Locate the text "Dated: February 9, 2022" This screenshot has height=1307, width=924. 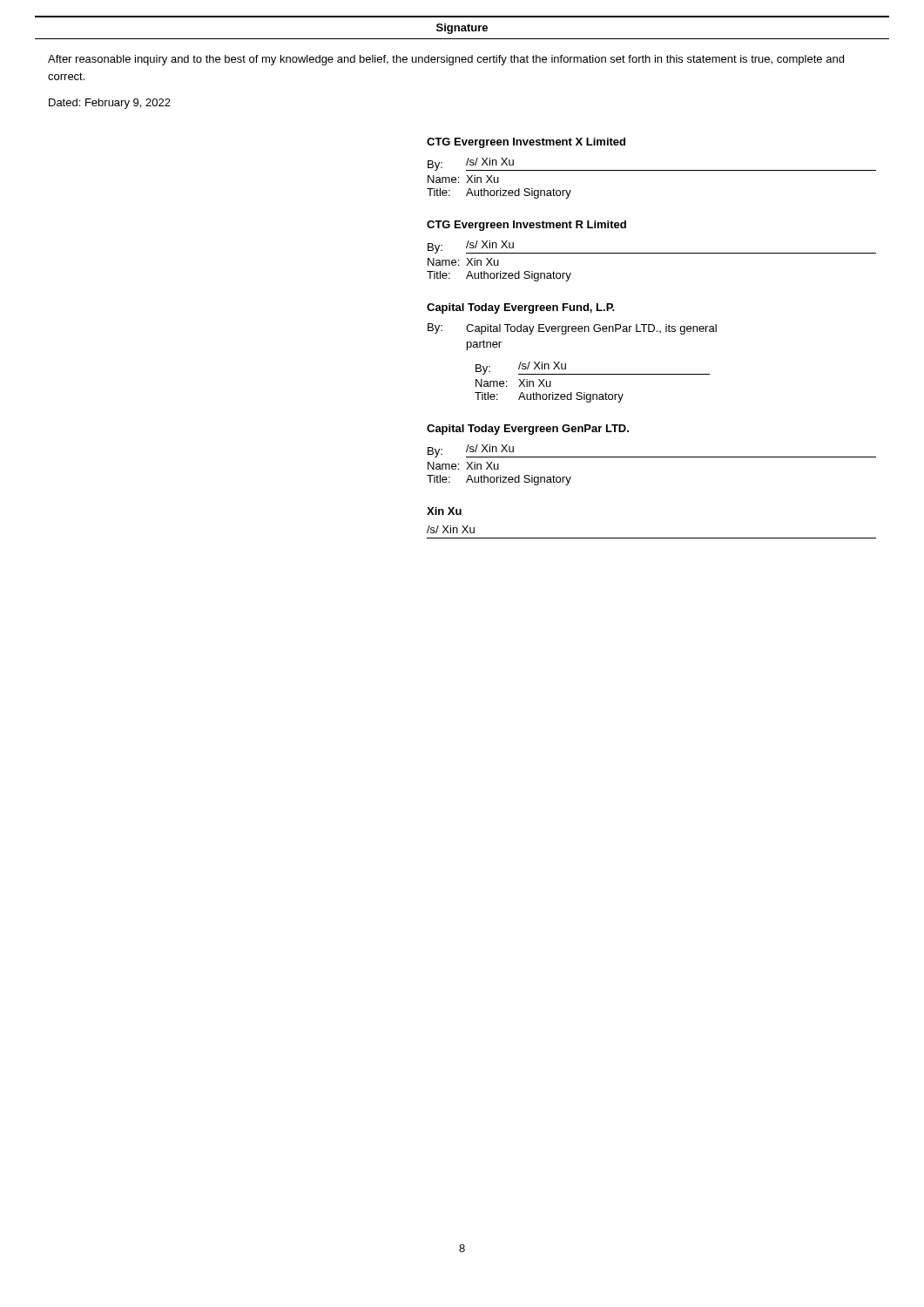click(x=109, y=102)
